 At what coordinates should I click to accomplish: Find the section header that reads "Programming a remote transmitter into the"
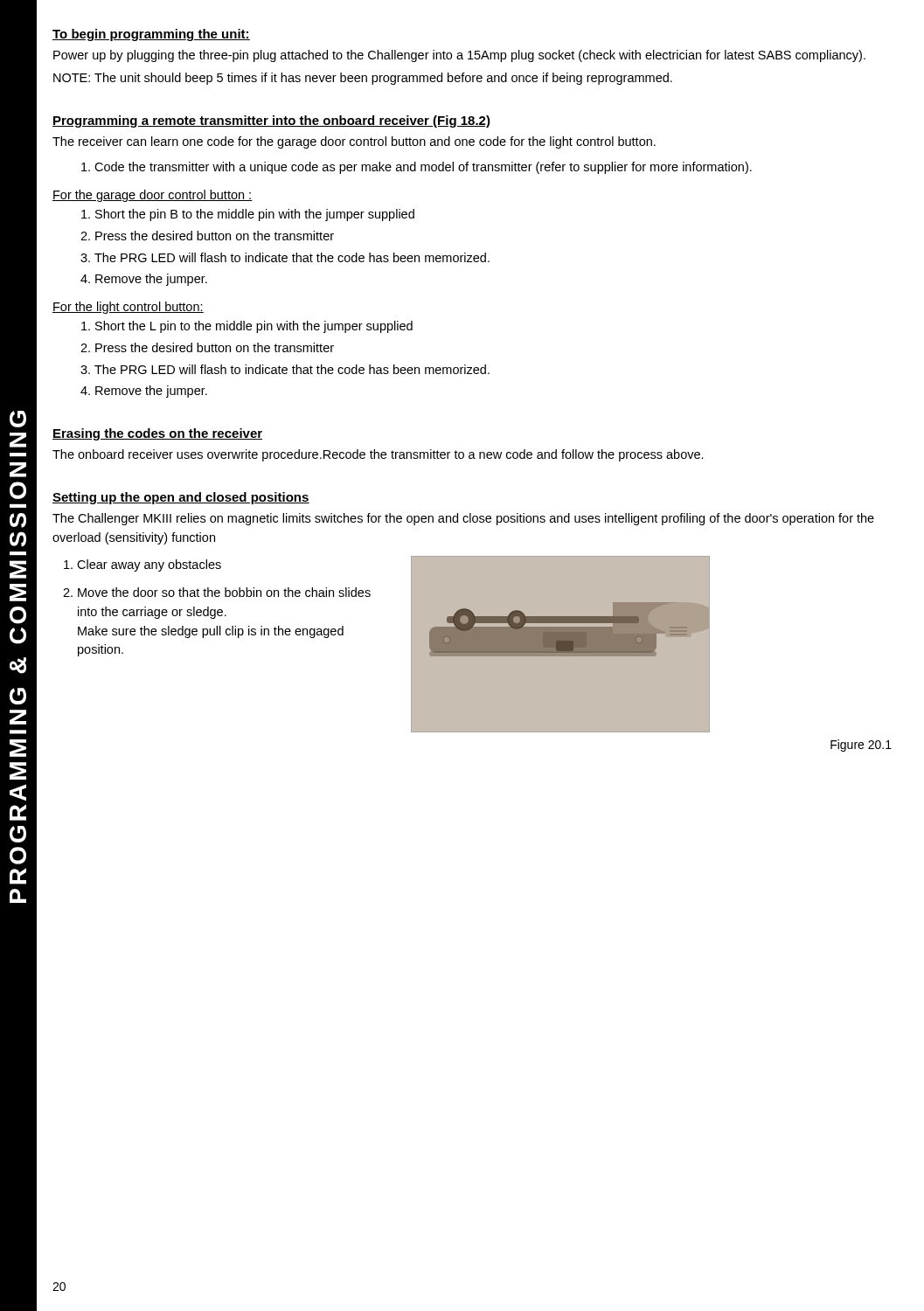pyautogui.click(x=271, y=120)
